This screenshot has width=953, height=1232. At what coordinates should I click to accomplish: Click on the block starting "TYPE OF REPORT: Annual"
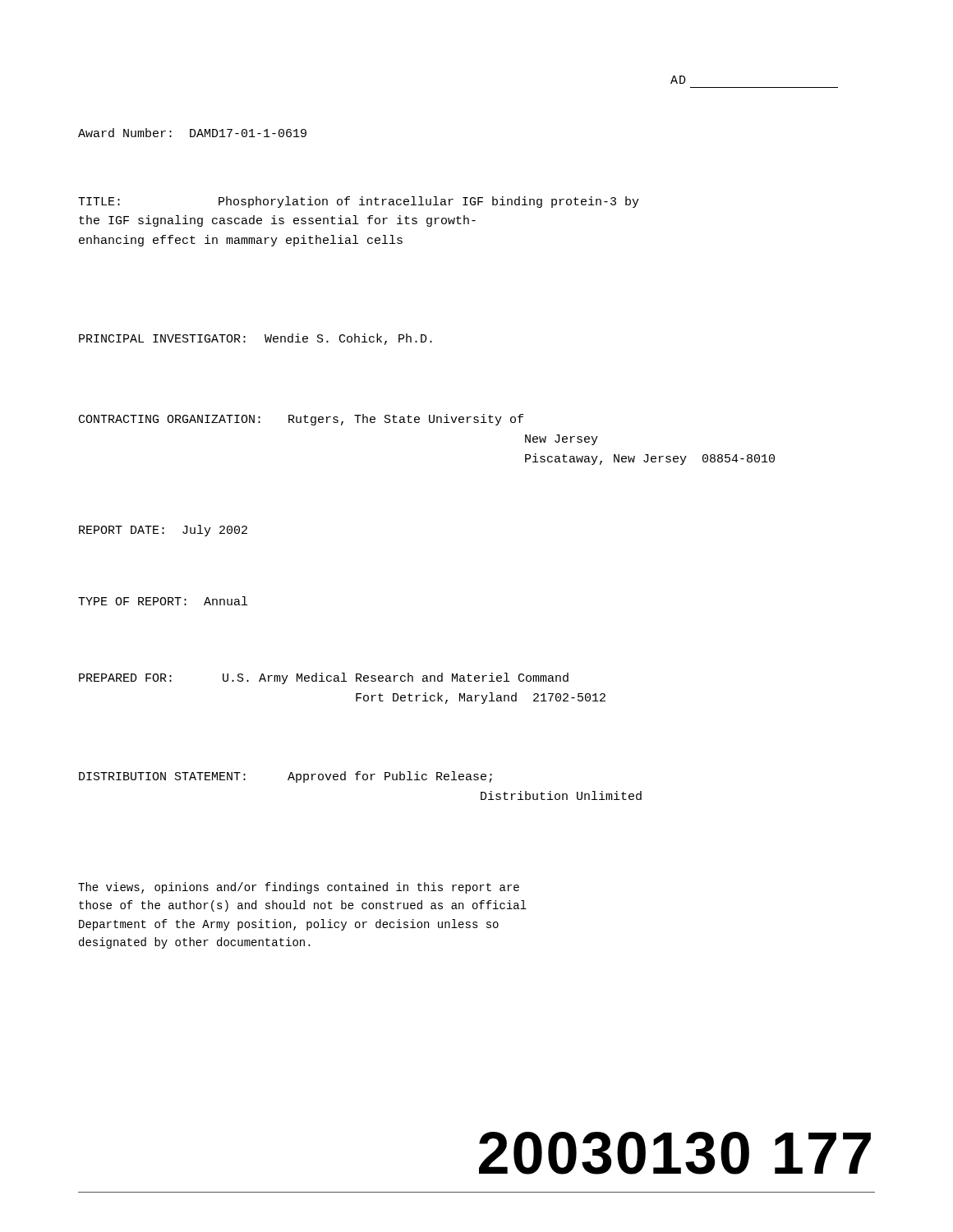pos(163,602)
